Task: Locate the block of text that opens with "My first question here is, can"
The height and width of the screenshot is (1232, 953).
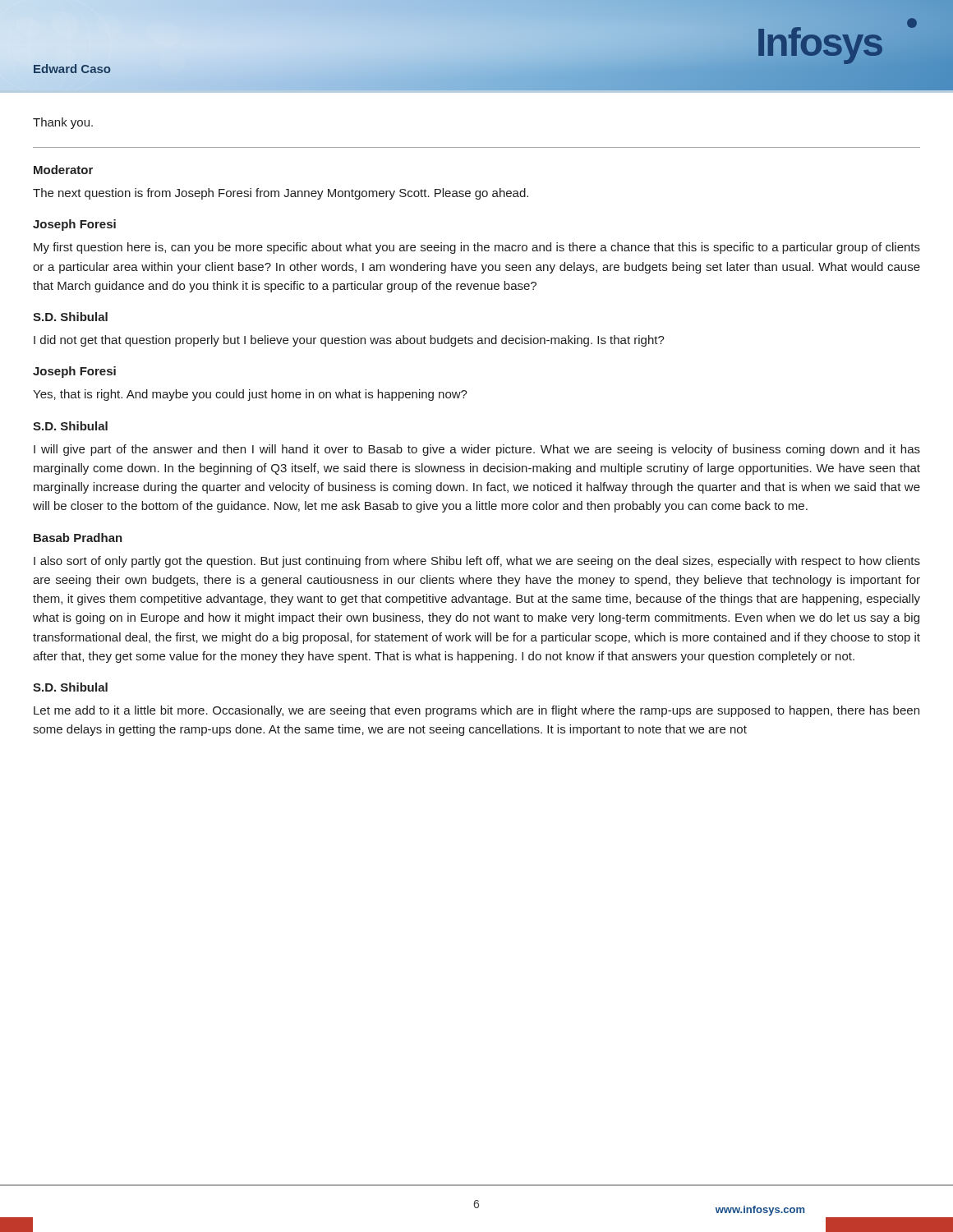Action: coord(476,266)
